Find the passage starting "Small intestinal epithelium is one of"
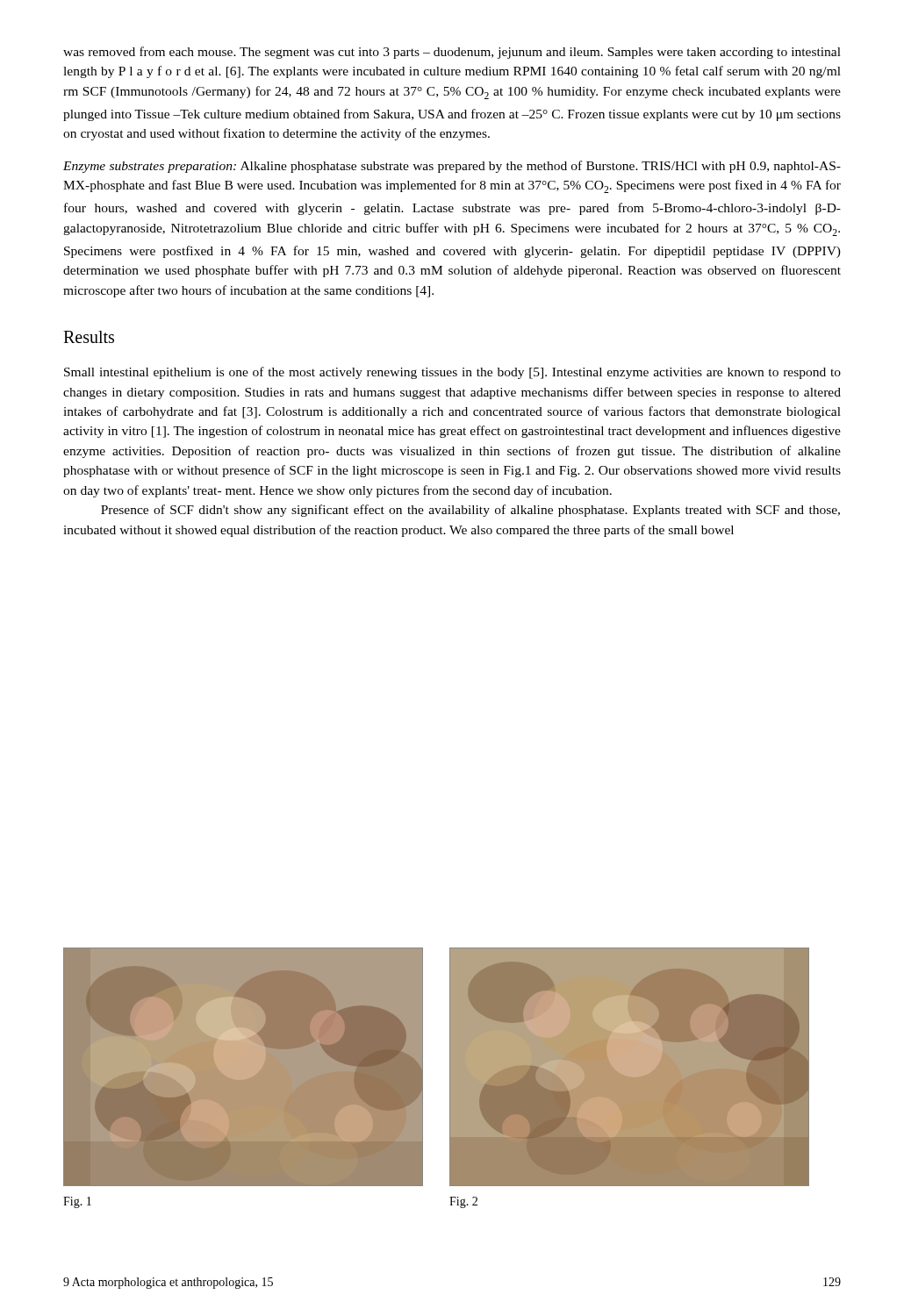The height and width of the screenshot is (1316, 904). (452, 450)
